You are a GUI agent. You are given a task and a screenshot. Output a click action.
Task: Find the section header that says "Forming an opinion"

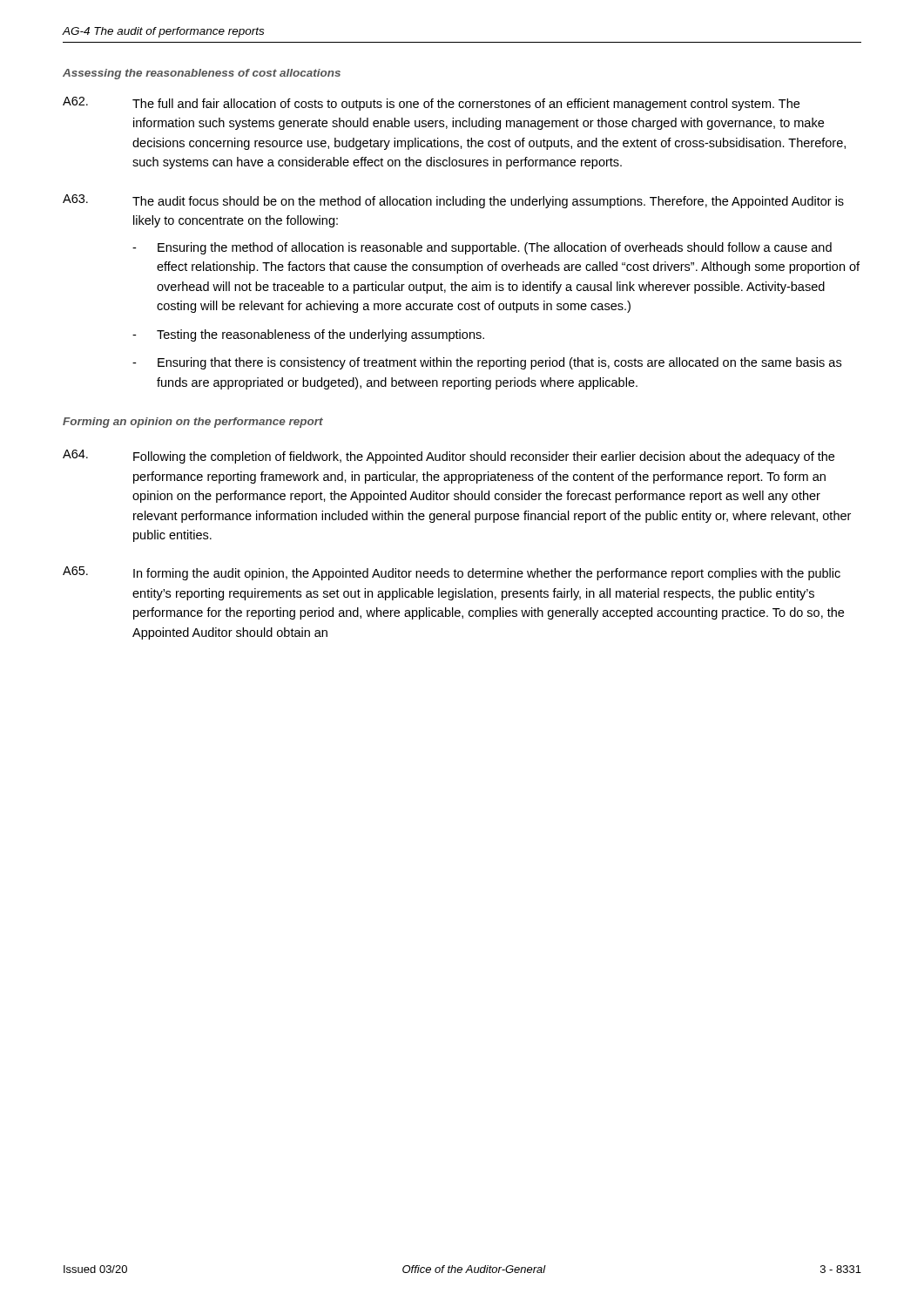(x=193, y=421)
